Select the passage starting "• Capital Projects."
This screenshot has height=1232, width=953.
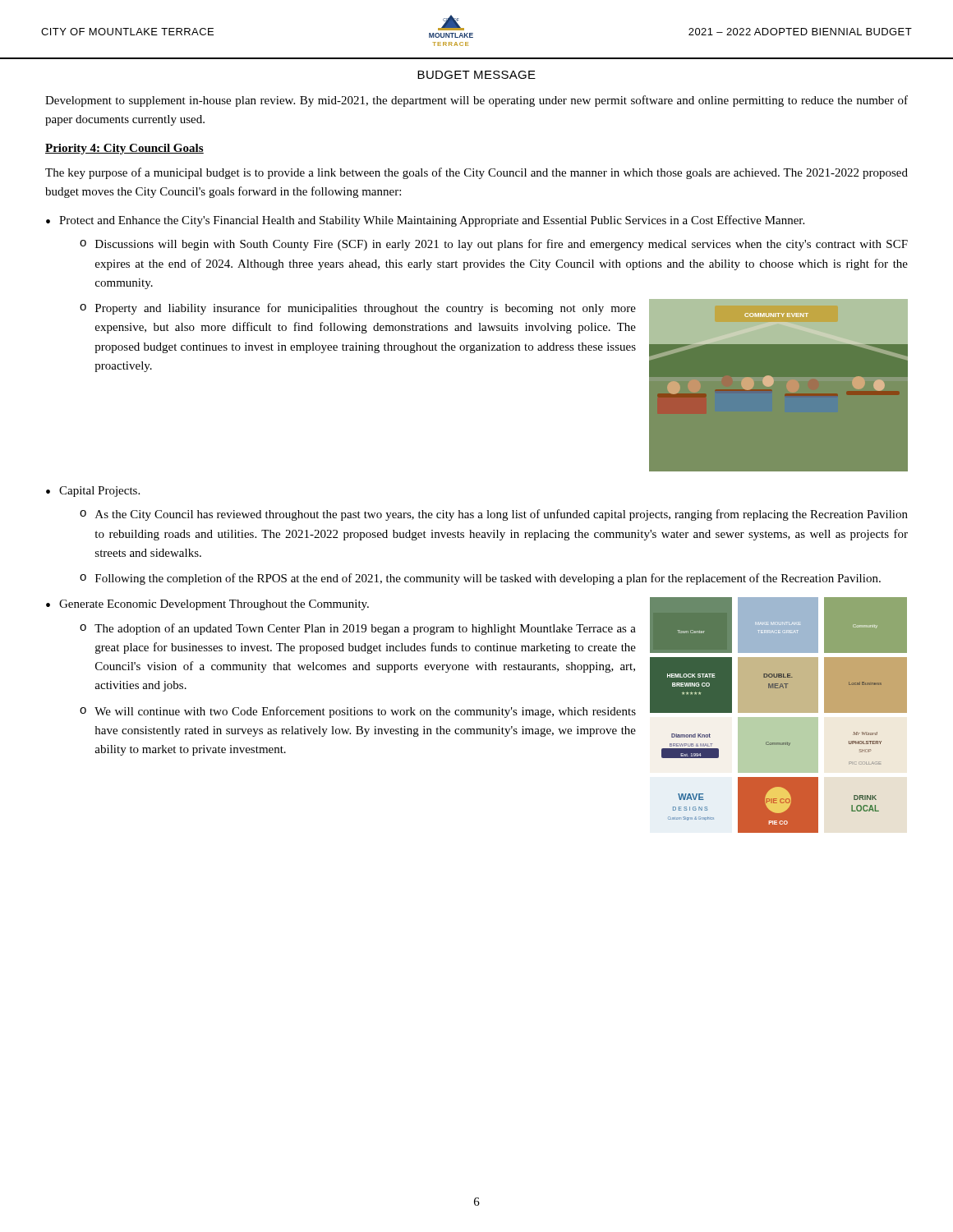(x=93, y=491)
